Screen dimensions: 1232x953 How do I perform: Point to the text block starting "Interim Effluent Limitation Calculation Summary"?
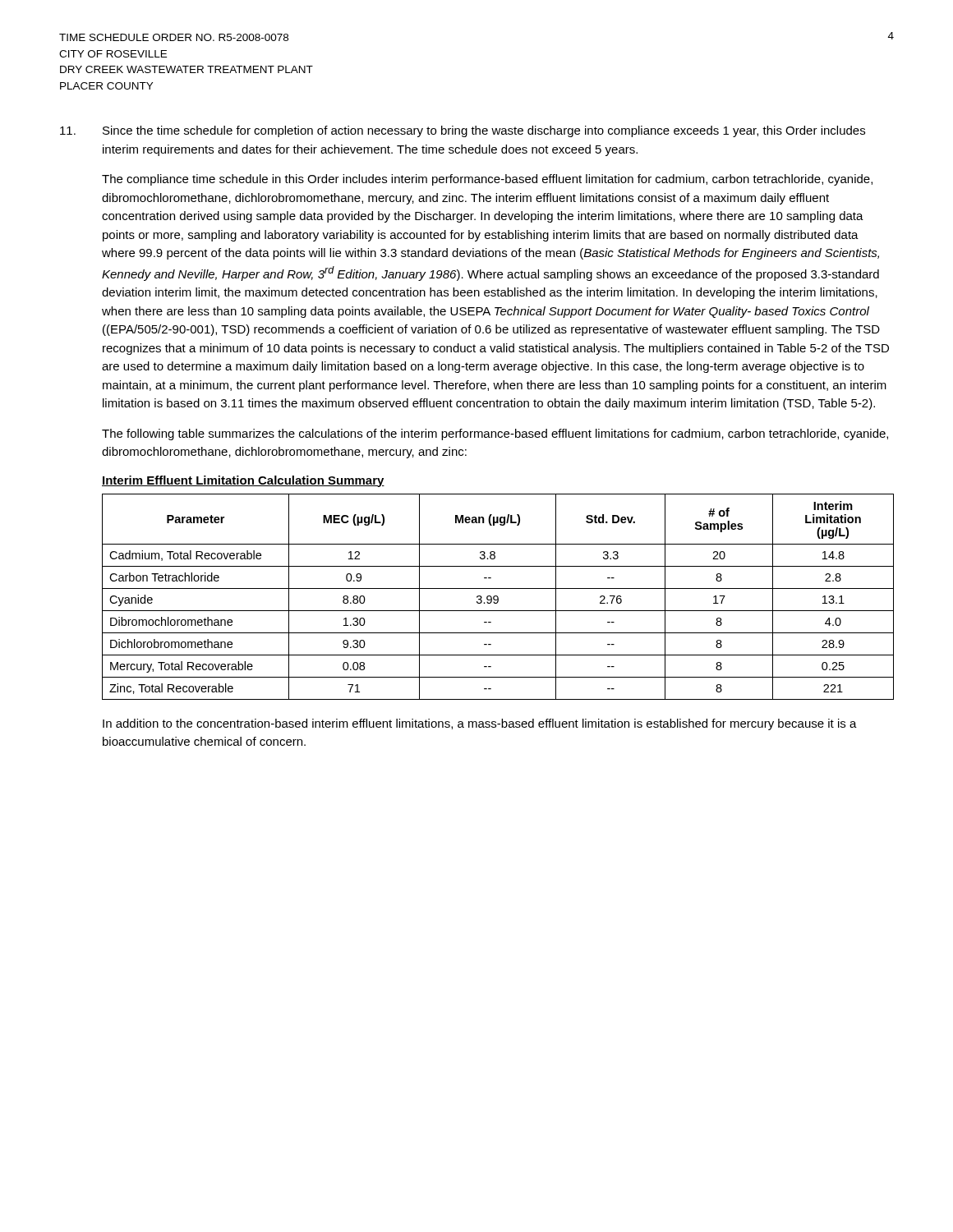(x=243, y=480)
